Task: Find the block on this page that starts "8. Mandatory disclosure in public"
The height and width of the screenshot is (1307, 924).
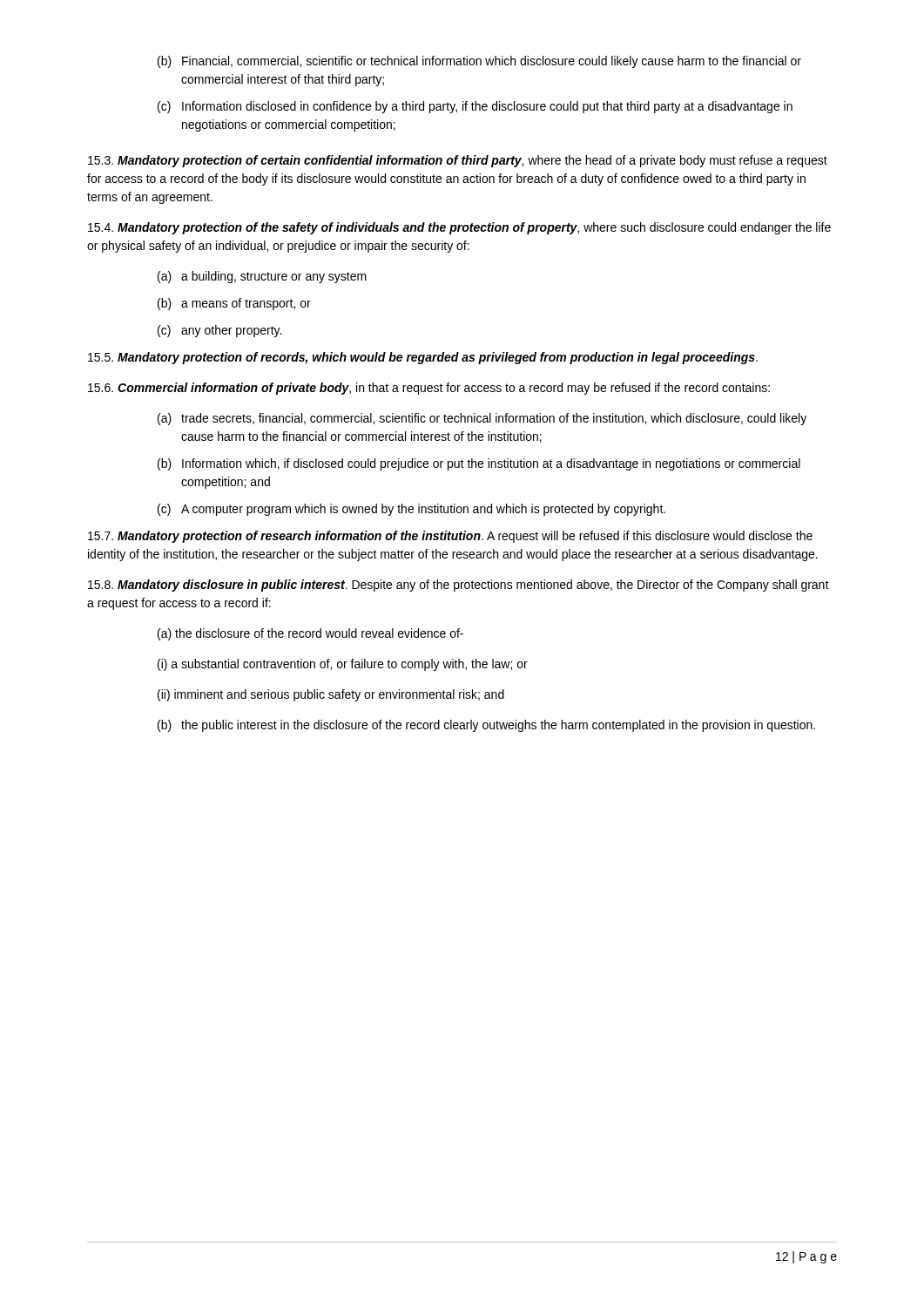Action: pyautogui.click(x=458, y=594)
